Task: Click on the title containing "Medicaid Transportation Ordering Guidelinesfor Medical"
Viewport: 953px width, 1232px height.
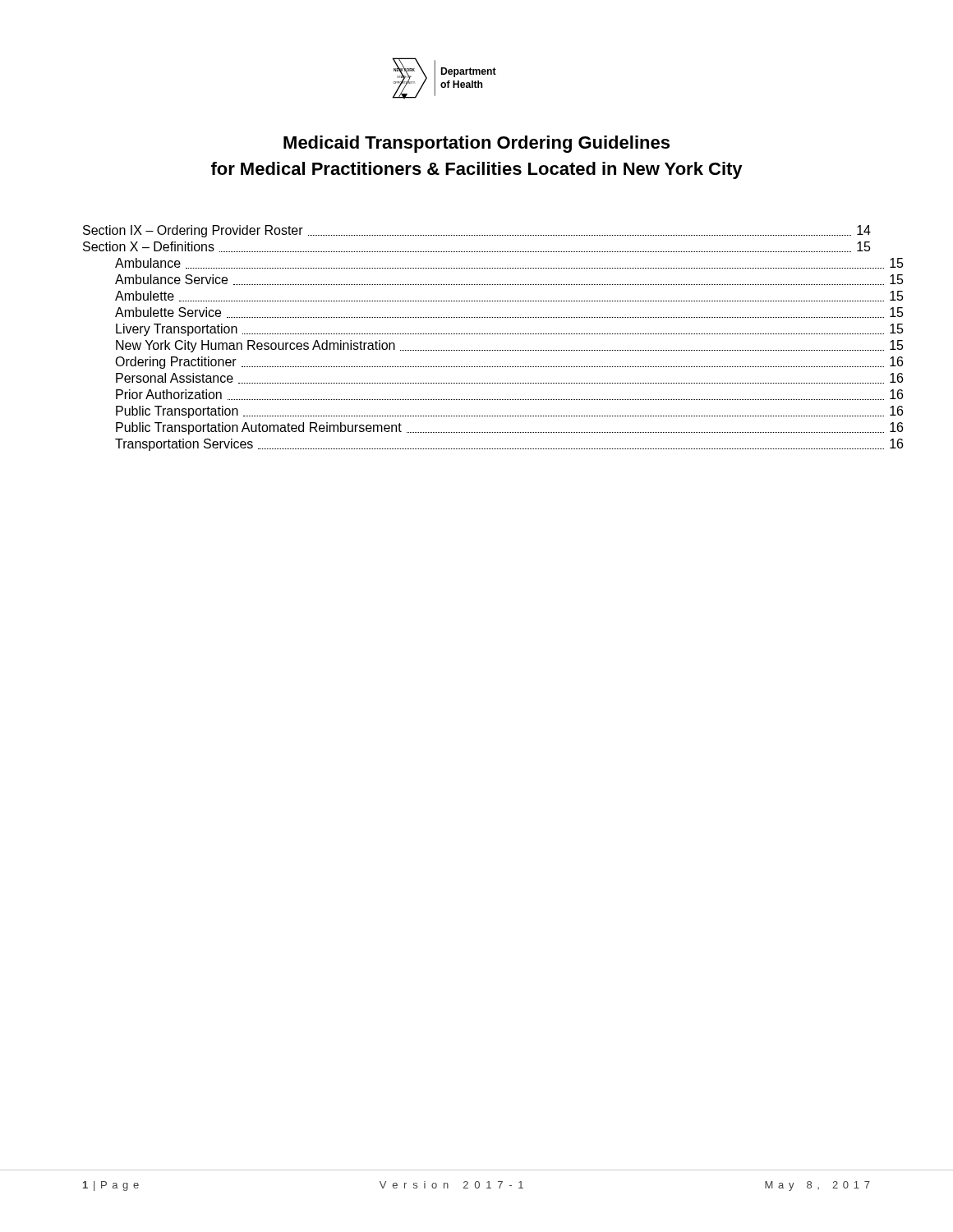Action: pyautogui.click(x=476, y=156)
